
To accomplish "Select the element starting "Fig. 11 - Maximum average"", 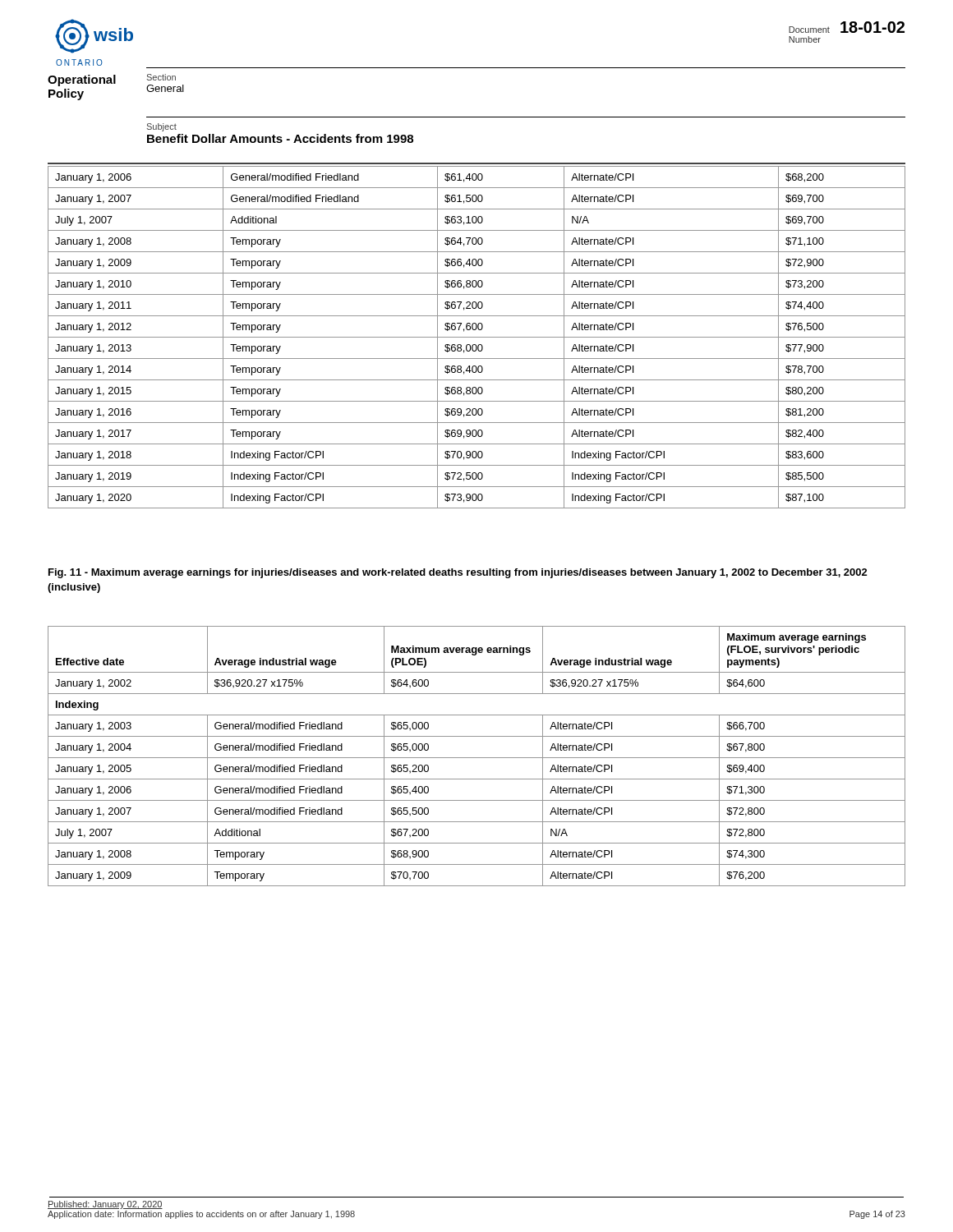I will click(x=476, y=580).
